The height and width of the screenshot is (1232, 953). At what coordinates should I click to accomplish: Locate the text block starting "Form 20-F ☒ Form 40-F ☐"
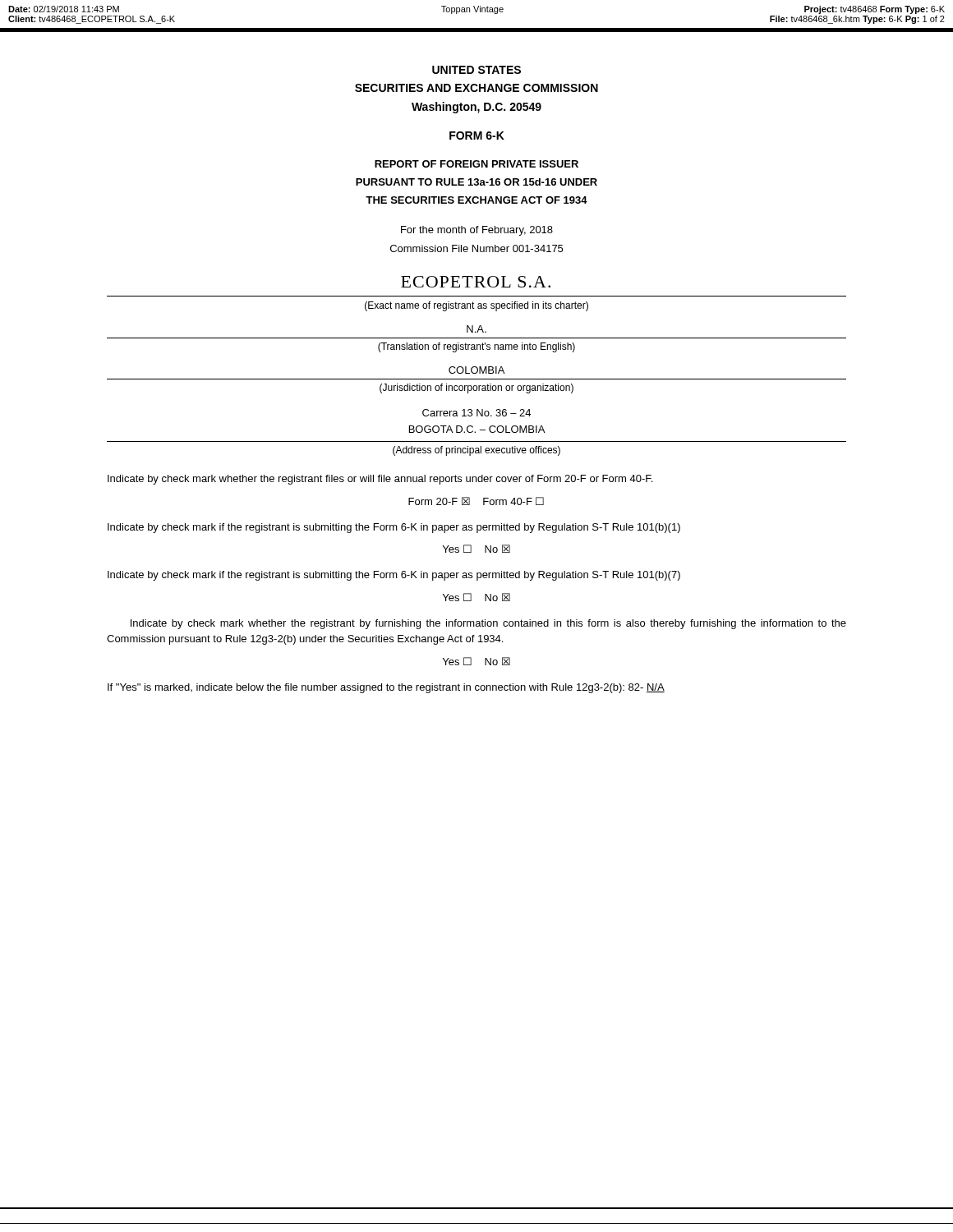pyautogui.click(x=476, y=501)
